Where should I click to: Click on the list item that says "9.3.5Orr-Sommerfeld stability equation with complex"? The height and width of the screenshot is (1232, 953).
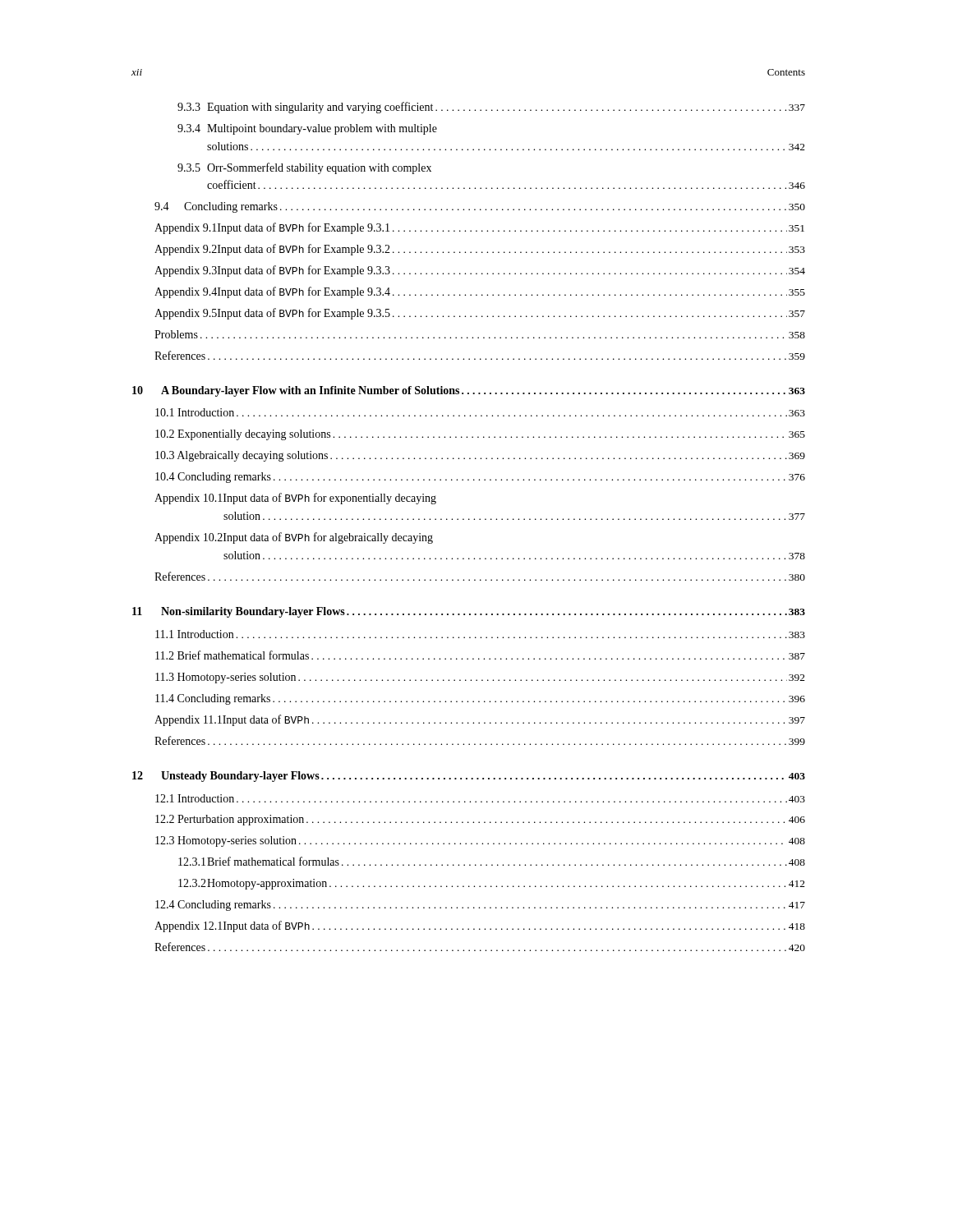click(305, 168)
